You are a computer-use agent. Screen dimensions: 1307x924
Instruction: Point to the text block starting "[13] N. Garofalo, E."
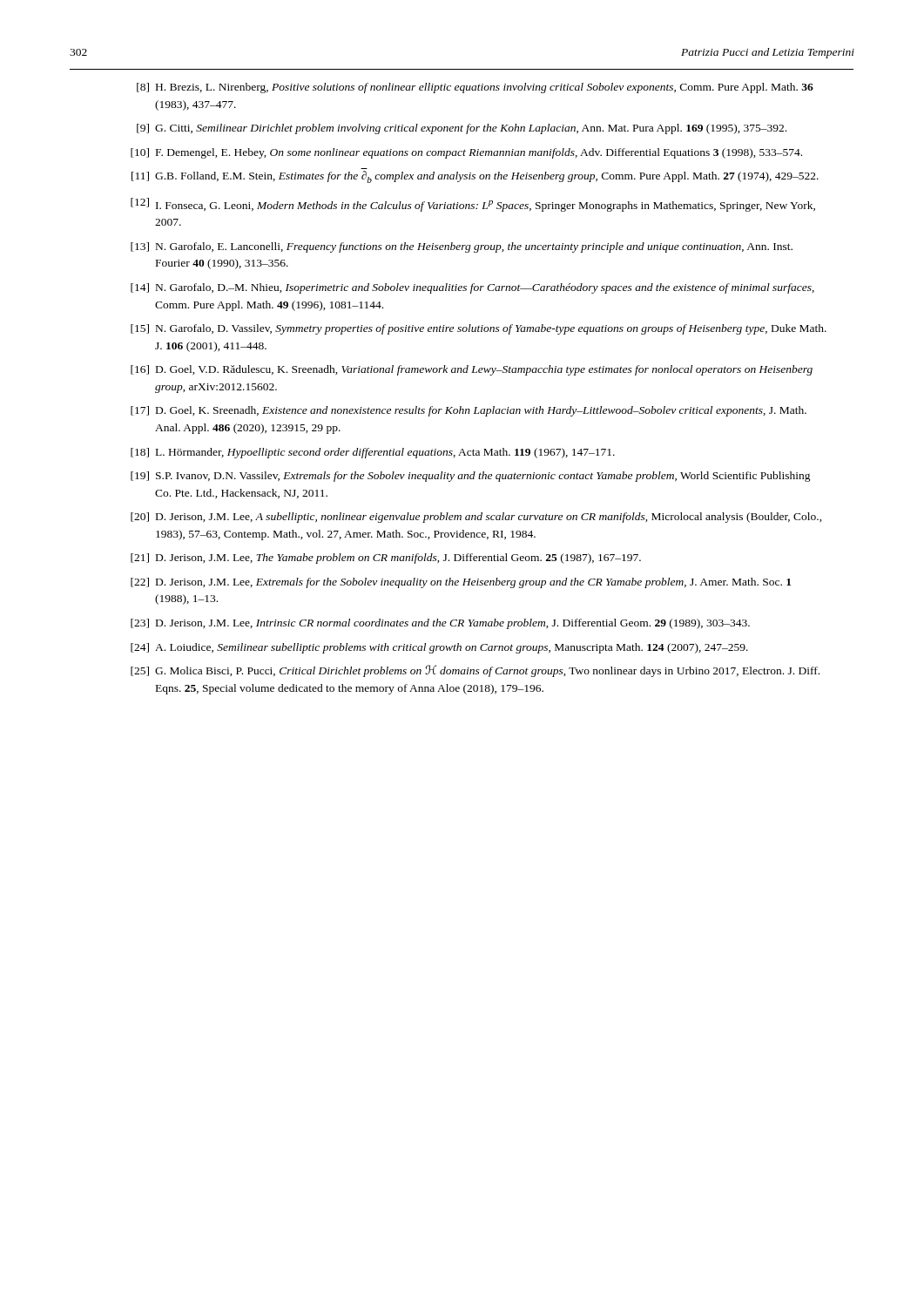point(470,255)
